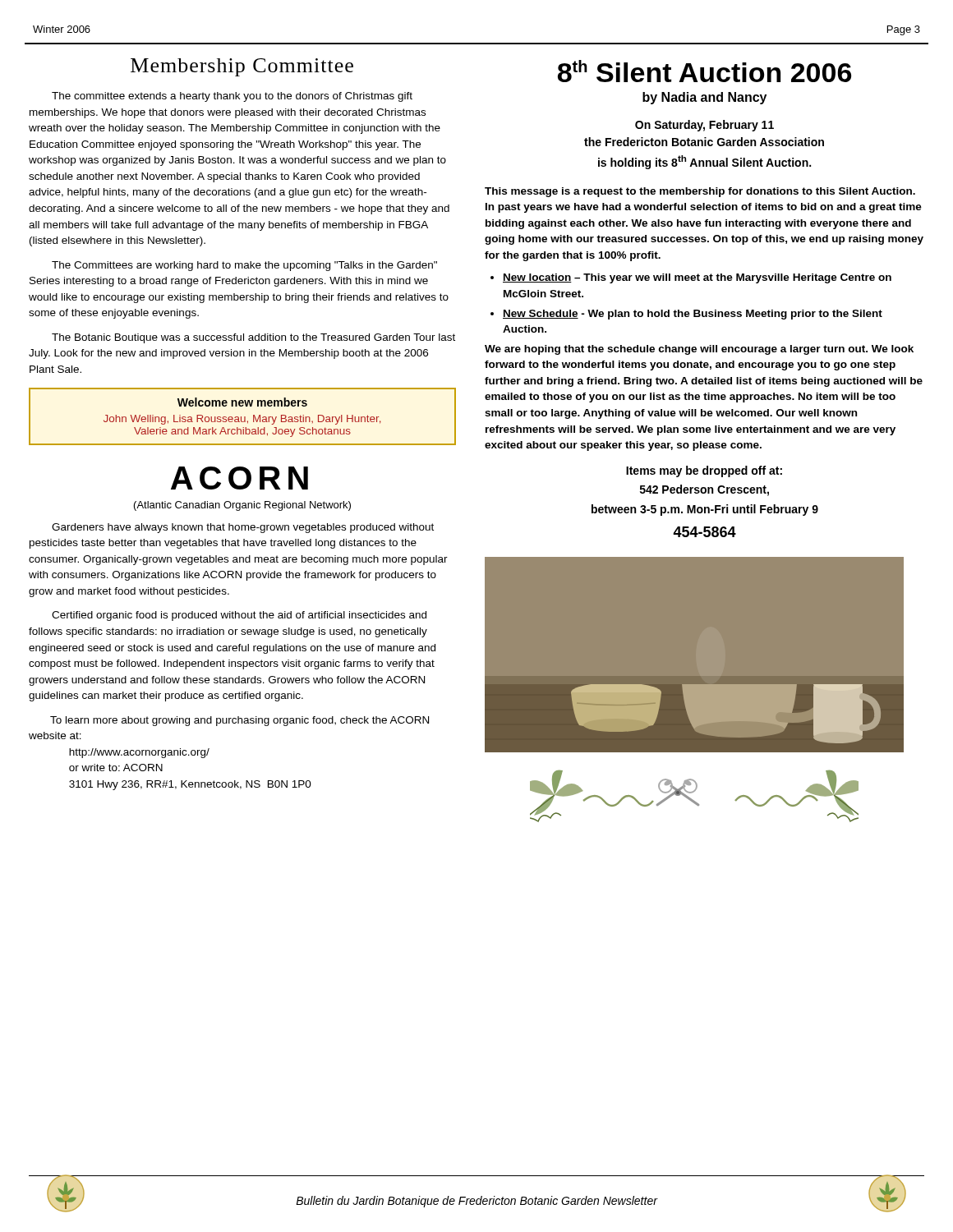
Task: Point to the block starting "8th Silent Auction"
Action: [x=704, y=72]
